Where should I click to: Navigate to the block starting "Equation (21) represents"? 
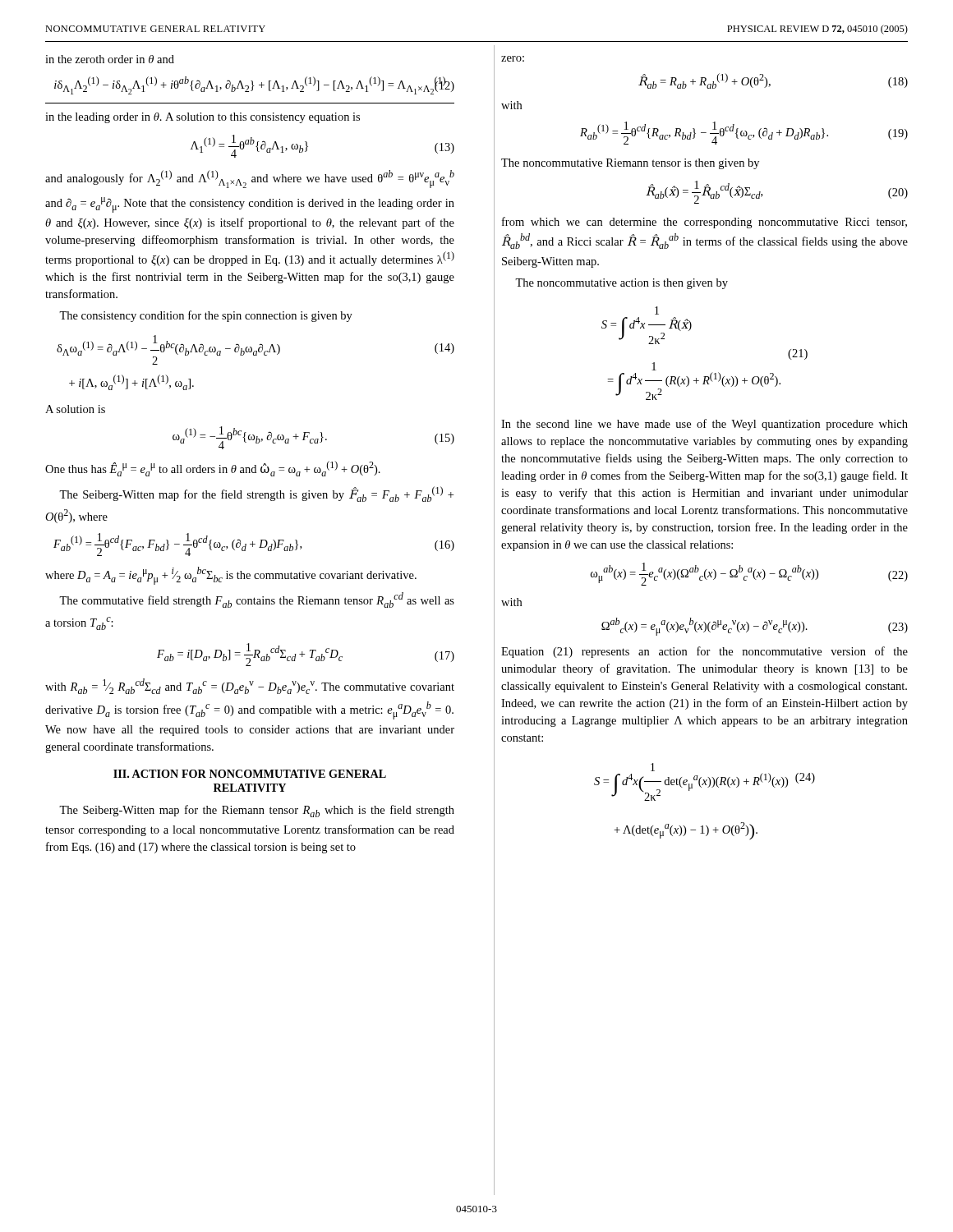[705, 695]
